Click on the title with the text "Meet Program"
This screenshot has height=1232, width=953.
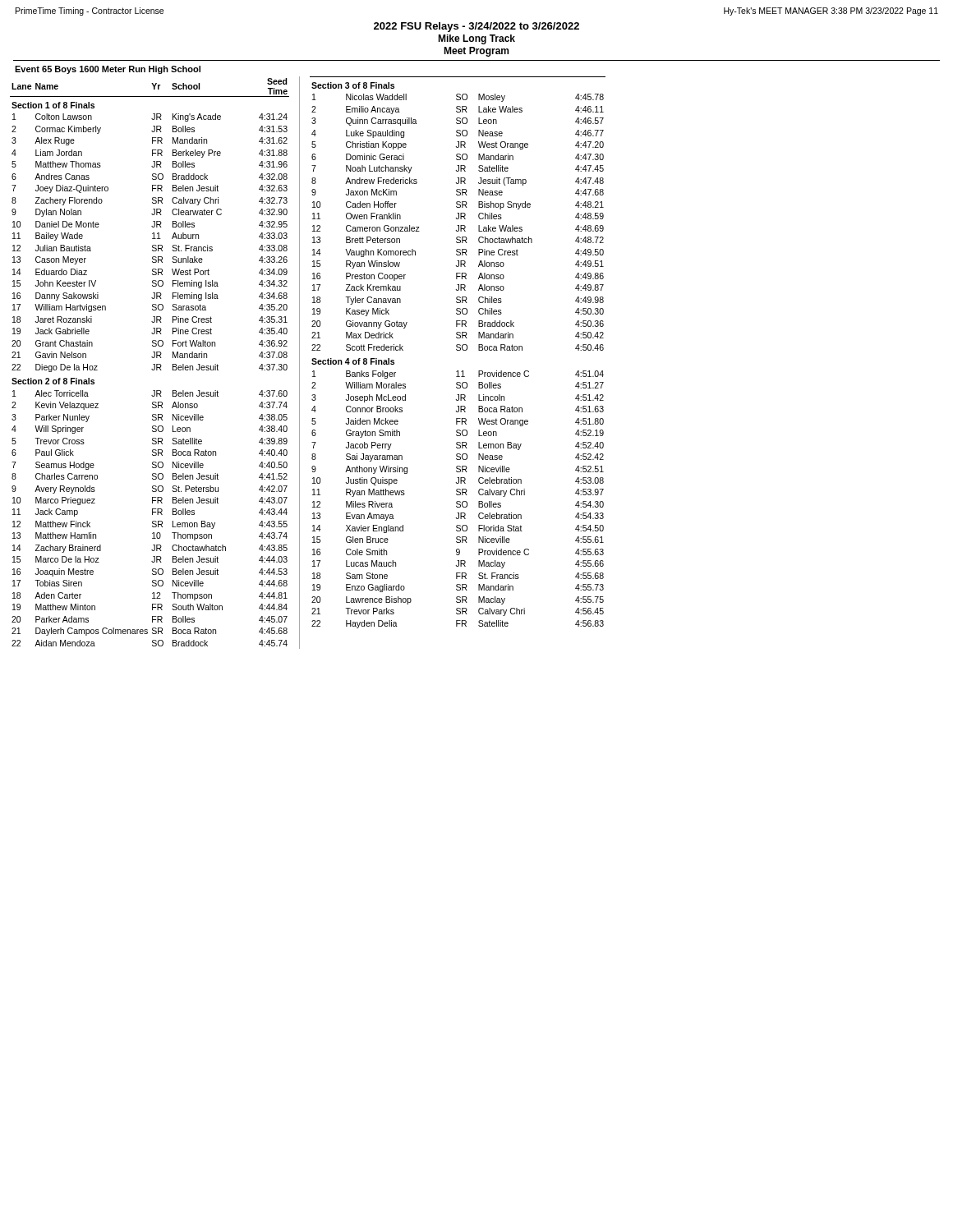point(476,51)
